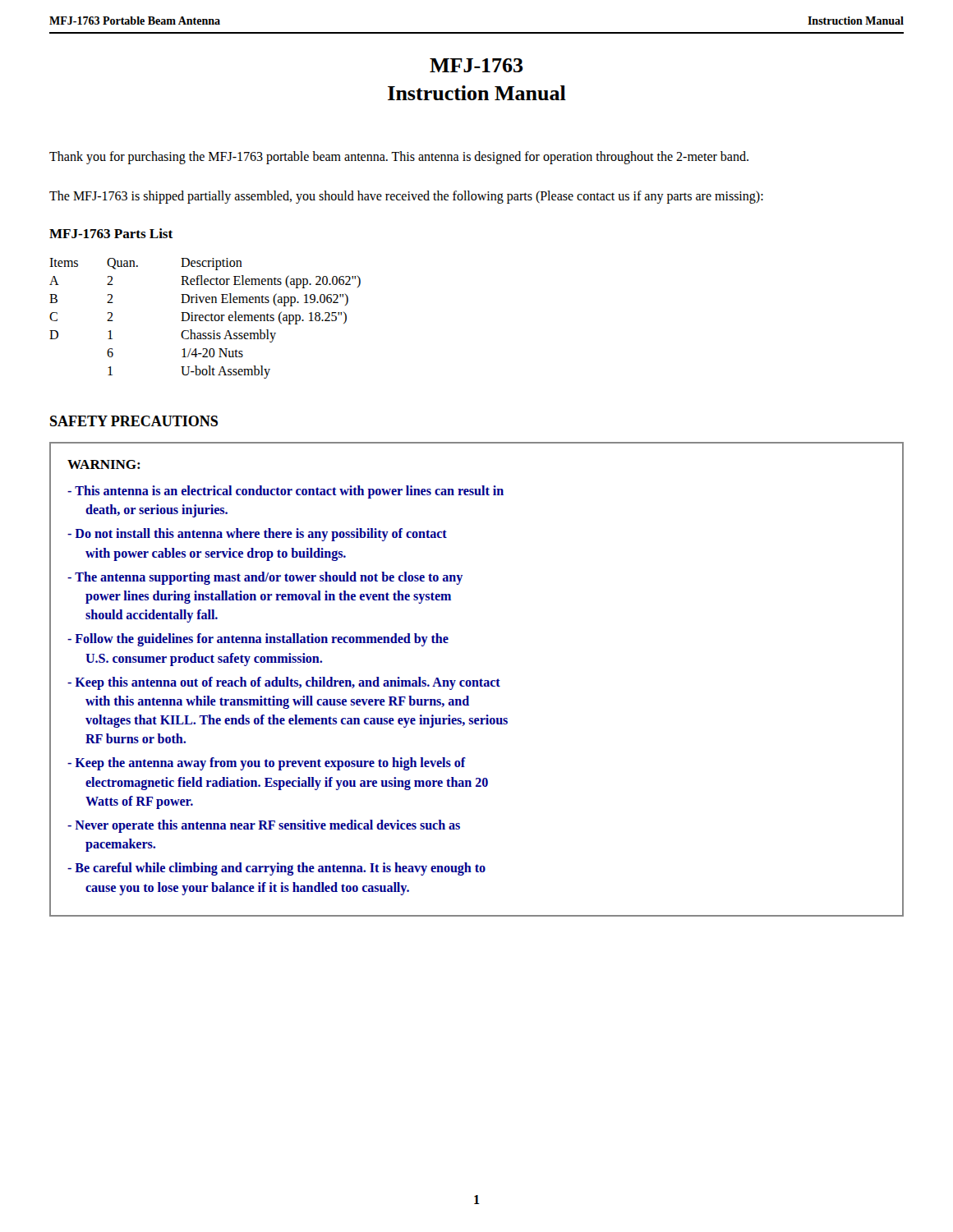The width and height of the screenshot is (953, 1232).
Task: Select the text block containing "Thank you for purchasing the"
Action: tap(399, 156)
